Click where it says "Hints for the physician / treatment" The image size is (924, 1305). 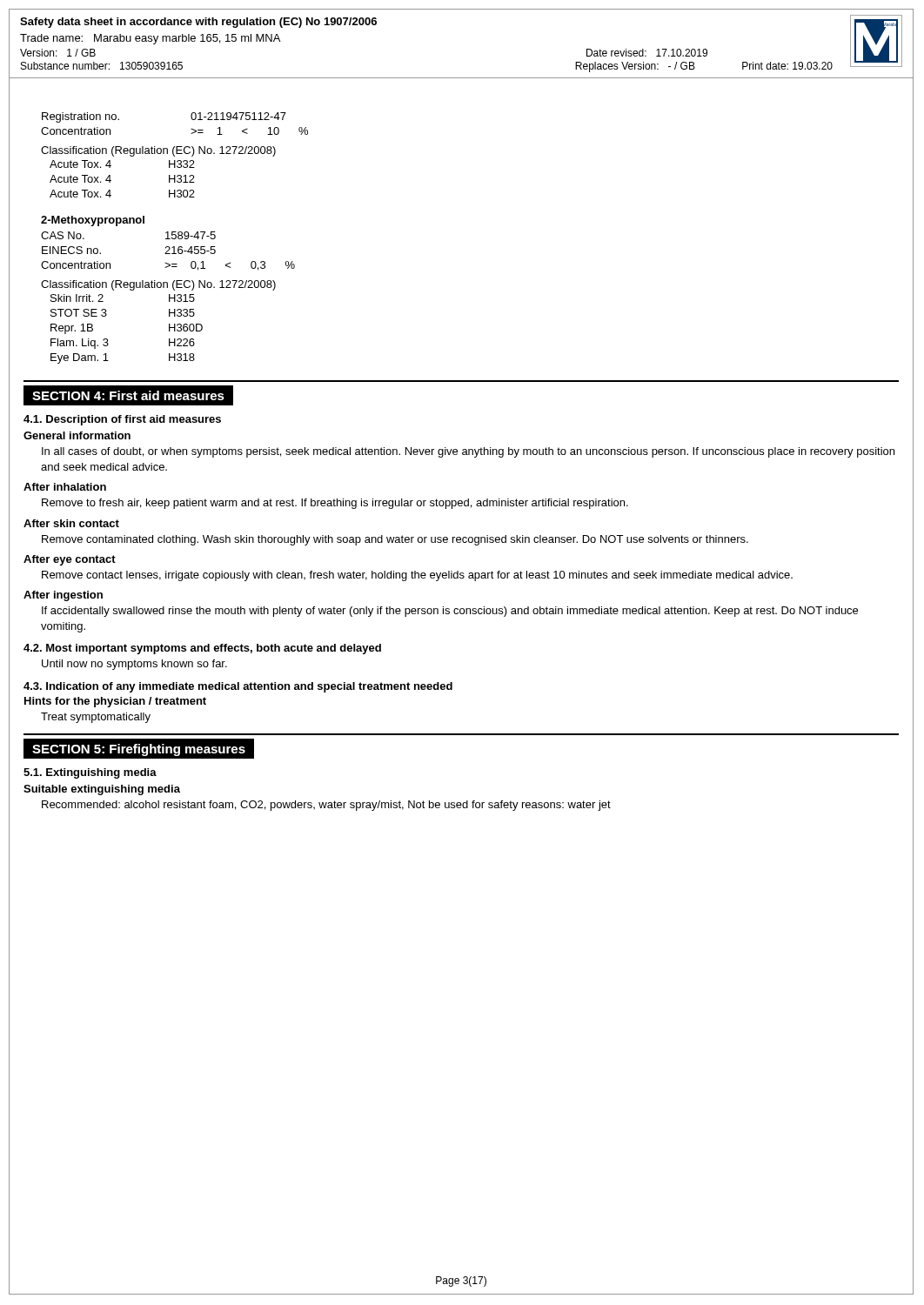(x=115, y=700)
